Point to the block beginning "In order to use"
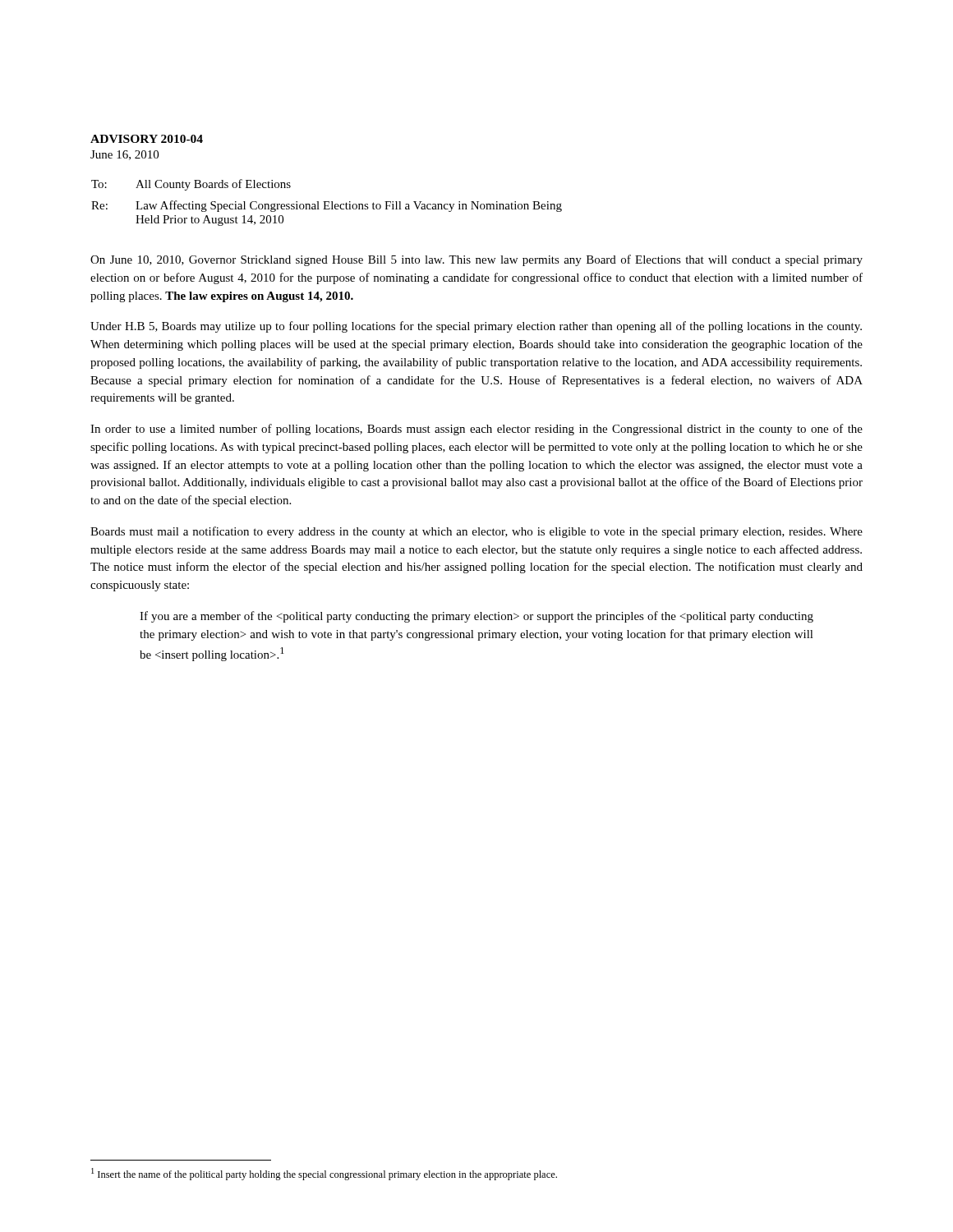 point(476,464)
